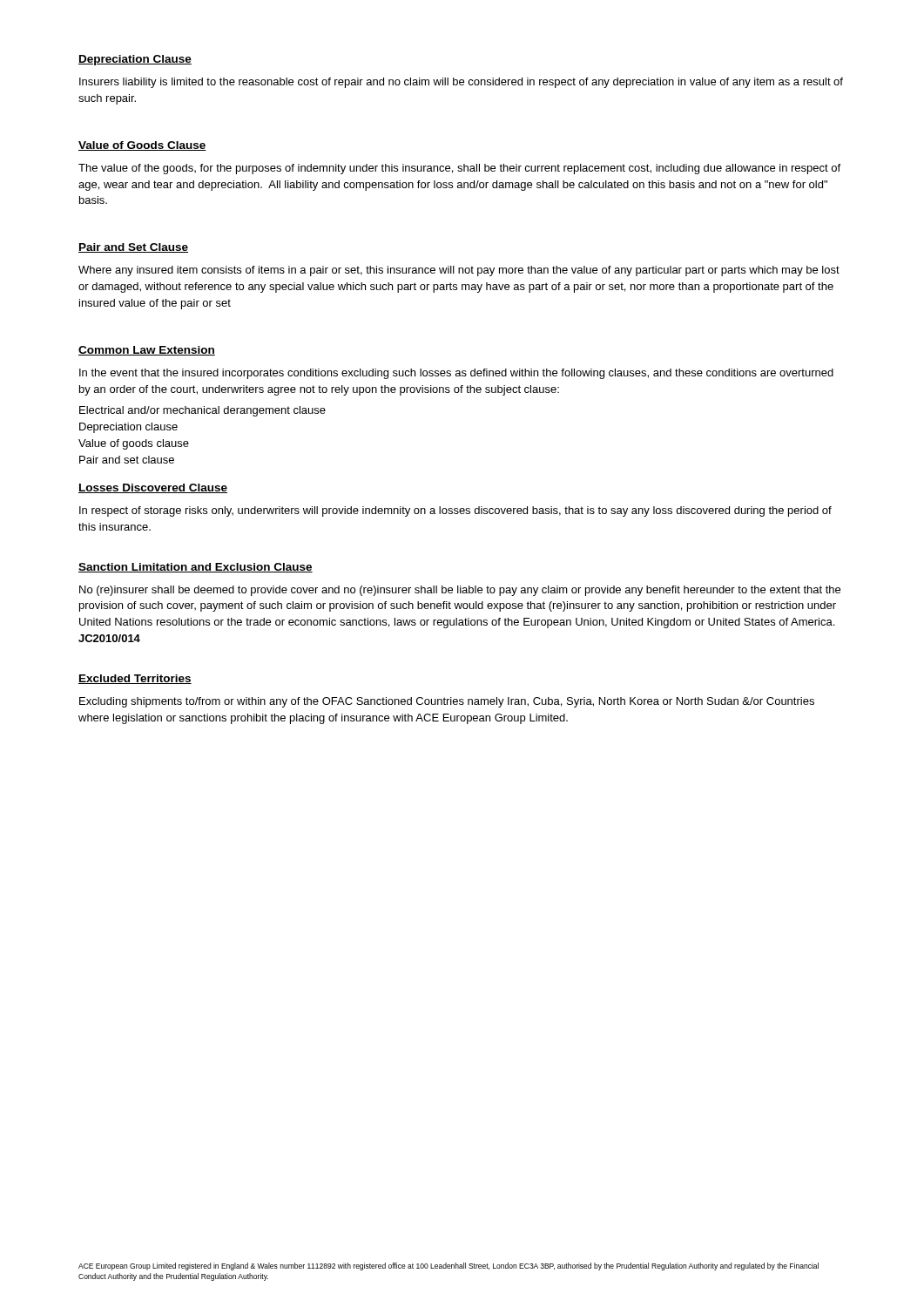Click the passage that begins "Excluding shipments to/from or within"
Screen dimensions: 1307x924
446,709
